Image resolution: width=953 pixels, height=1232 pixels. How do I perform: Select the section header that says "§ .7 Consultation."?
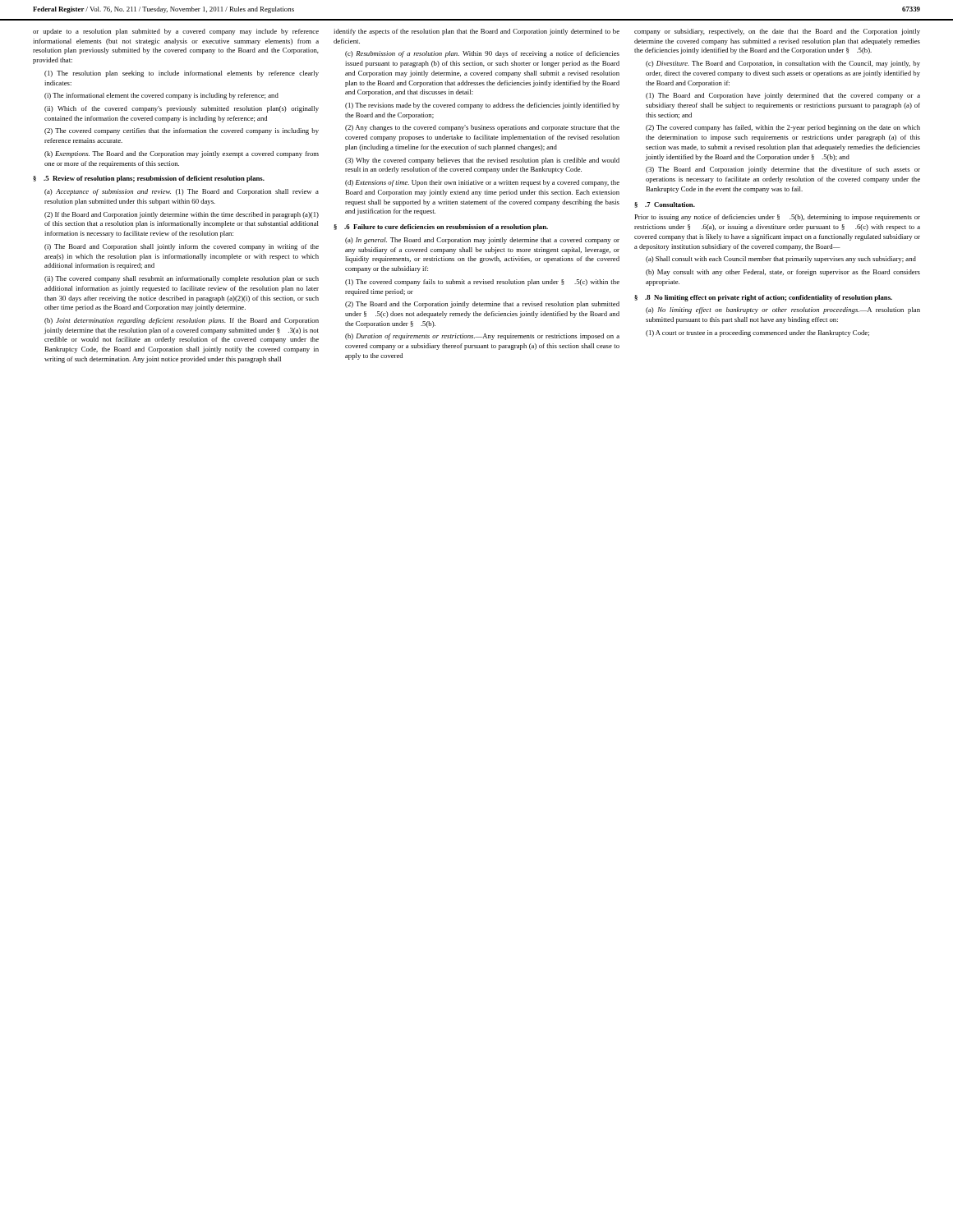click(777, 205)
